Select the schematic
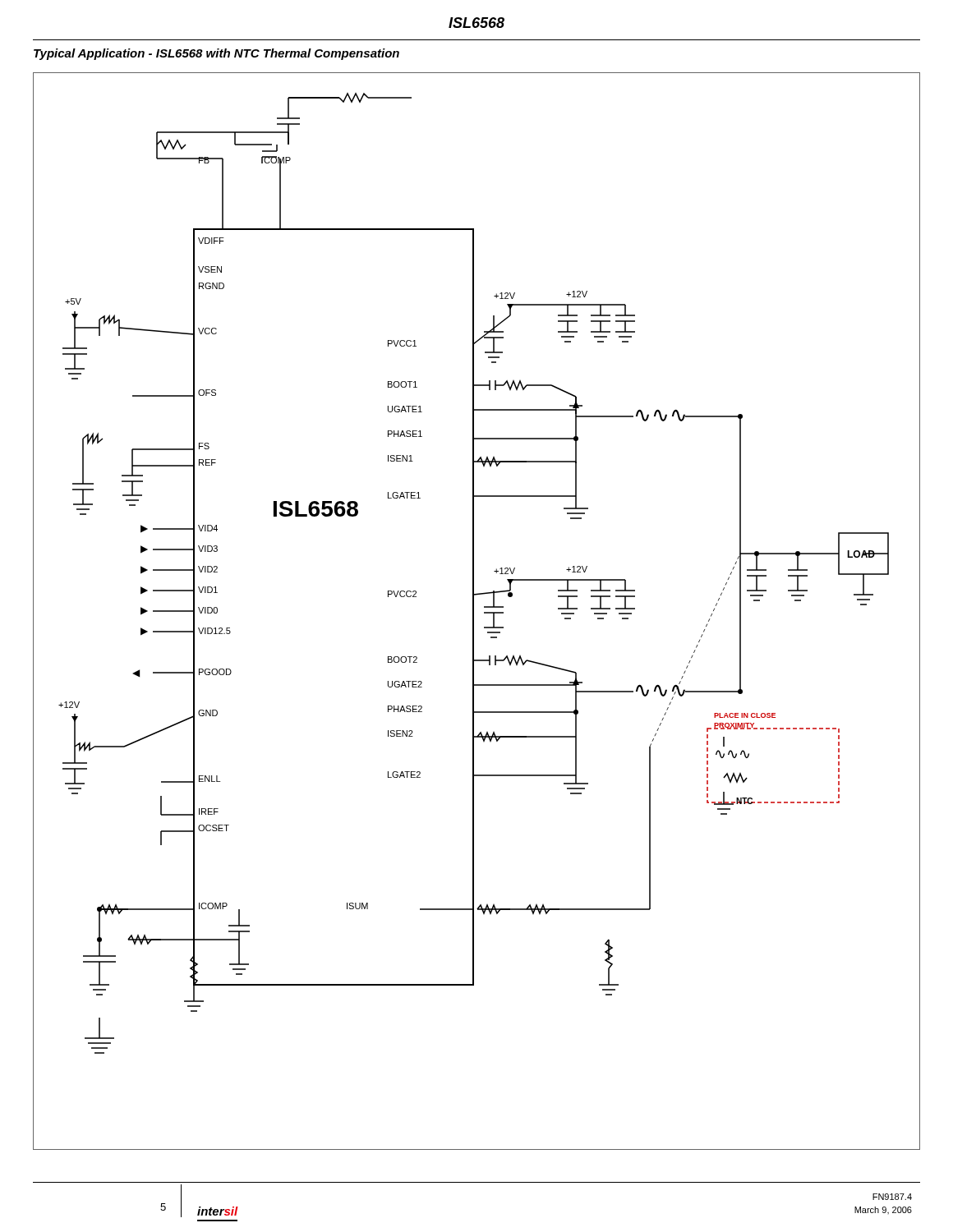 (x=476, y=611)
